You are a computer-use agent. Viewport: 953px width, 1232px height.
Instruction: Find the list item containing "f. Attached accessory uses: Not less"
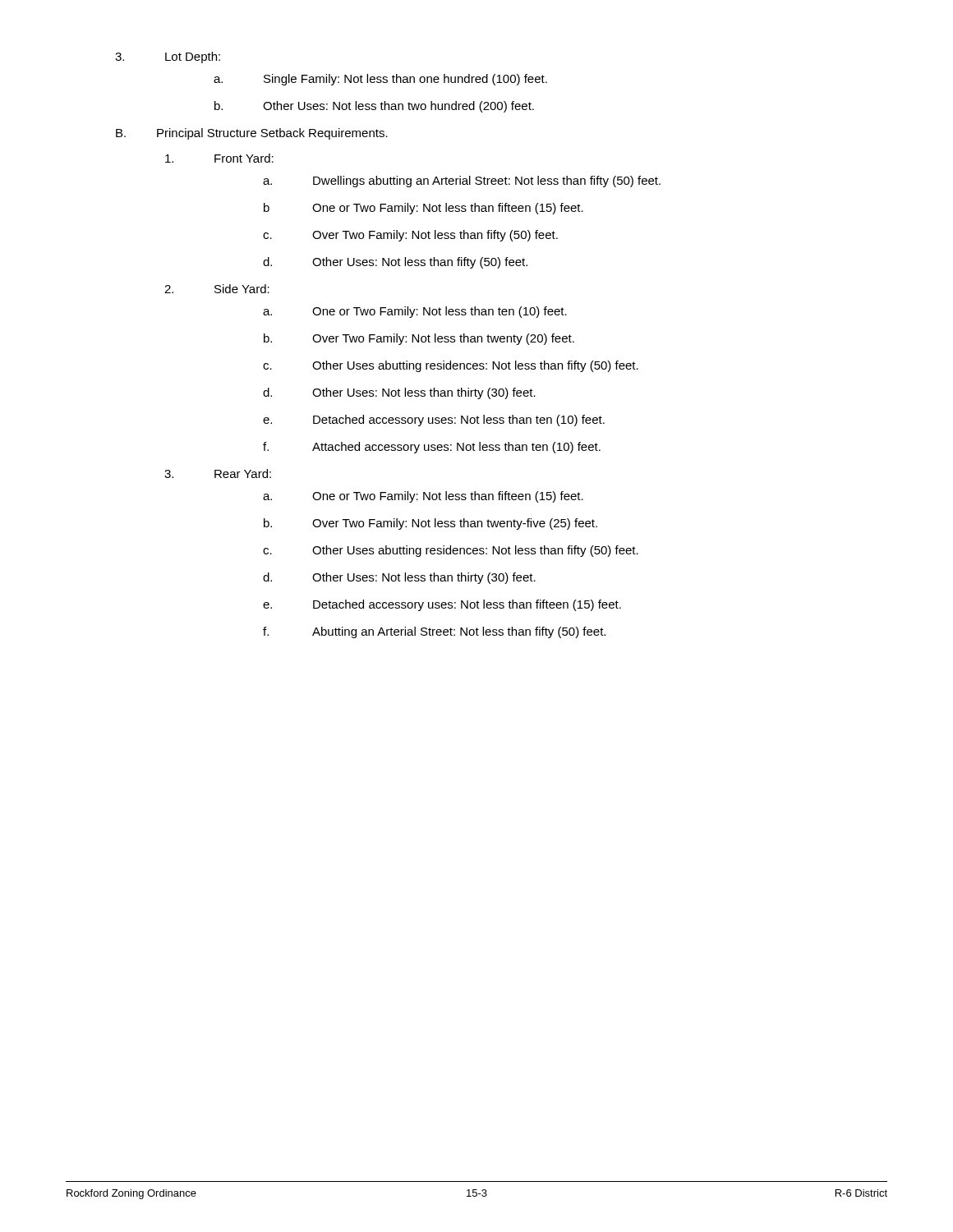tap(575, 446)
